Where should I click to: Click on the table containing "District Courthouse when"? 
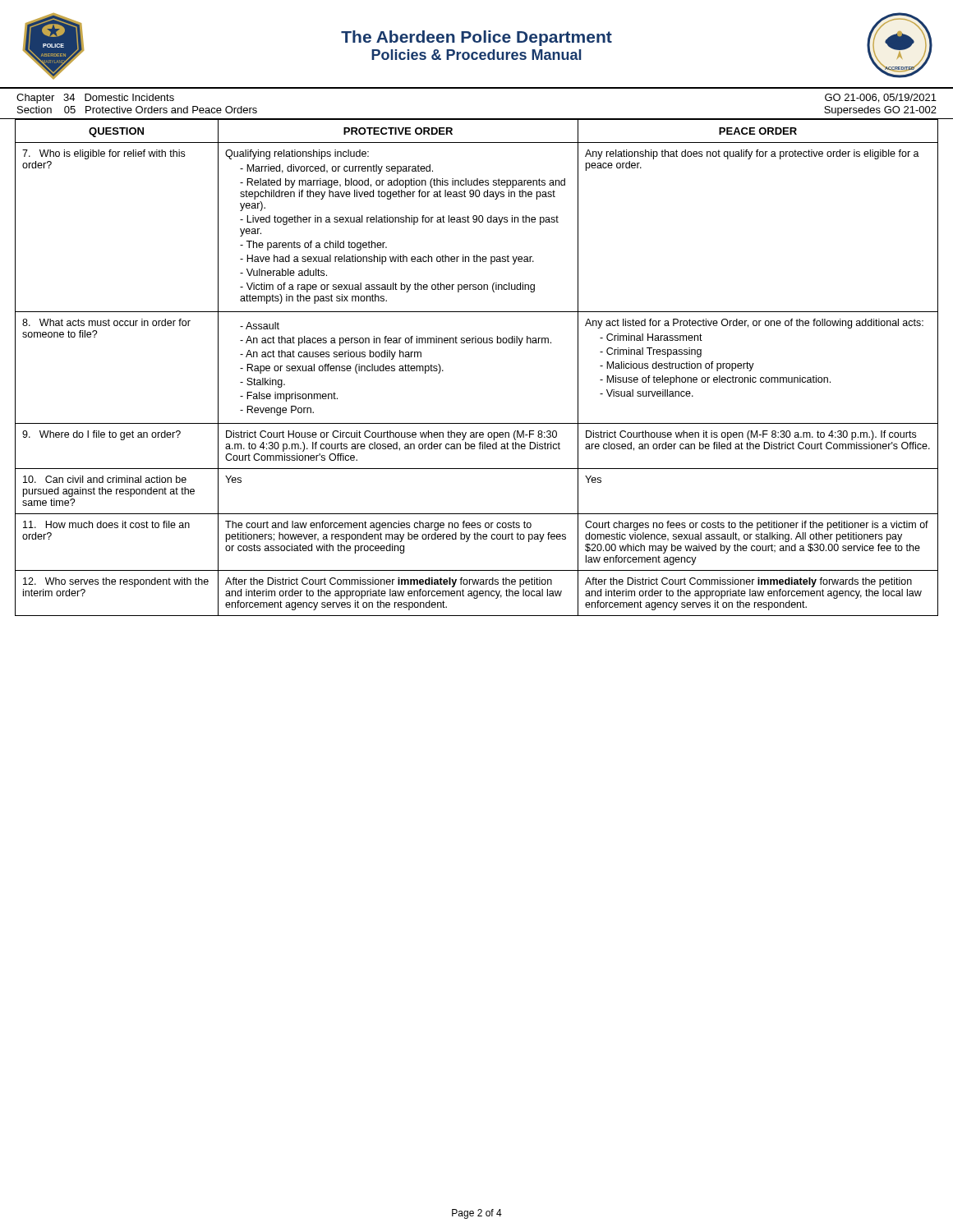coord(476,368)
